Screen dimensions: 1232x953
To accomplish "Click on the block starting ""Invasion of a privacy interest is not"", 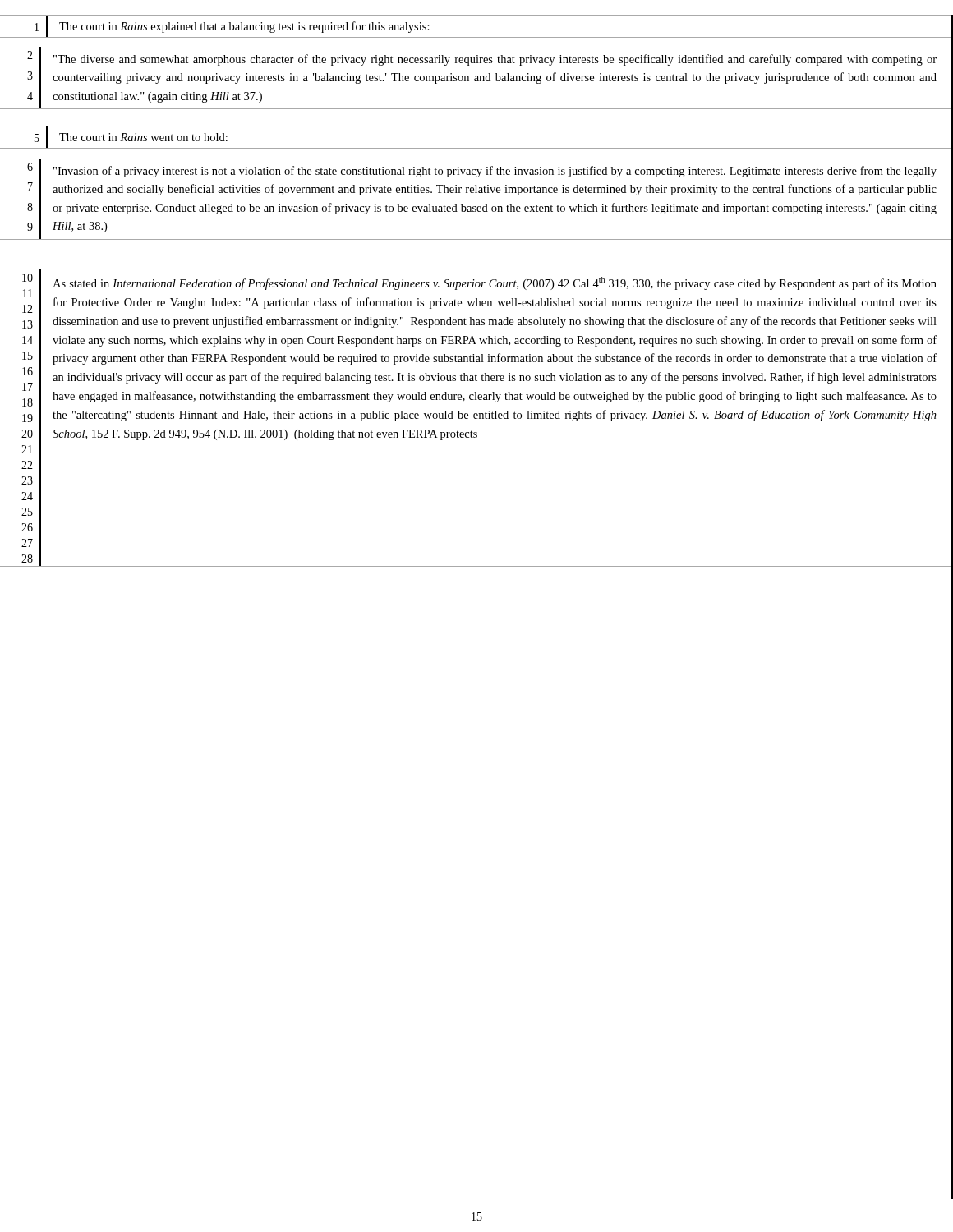I will click(495, 198).
